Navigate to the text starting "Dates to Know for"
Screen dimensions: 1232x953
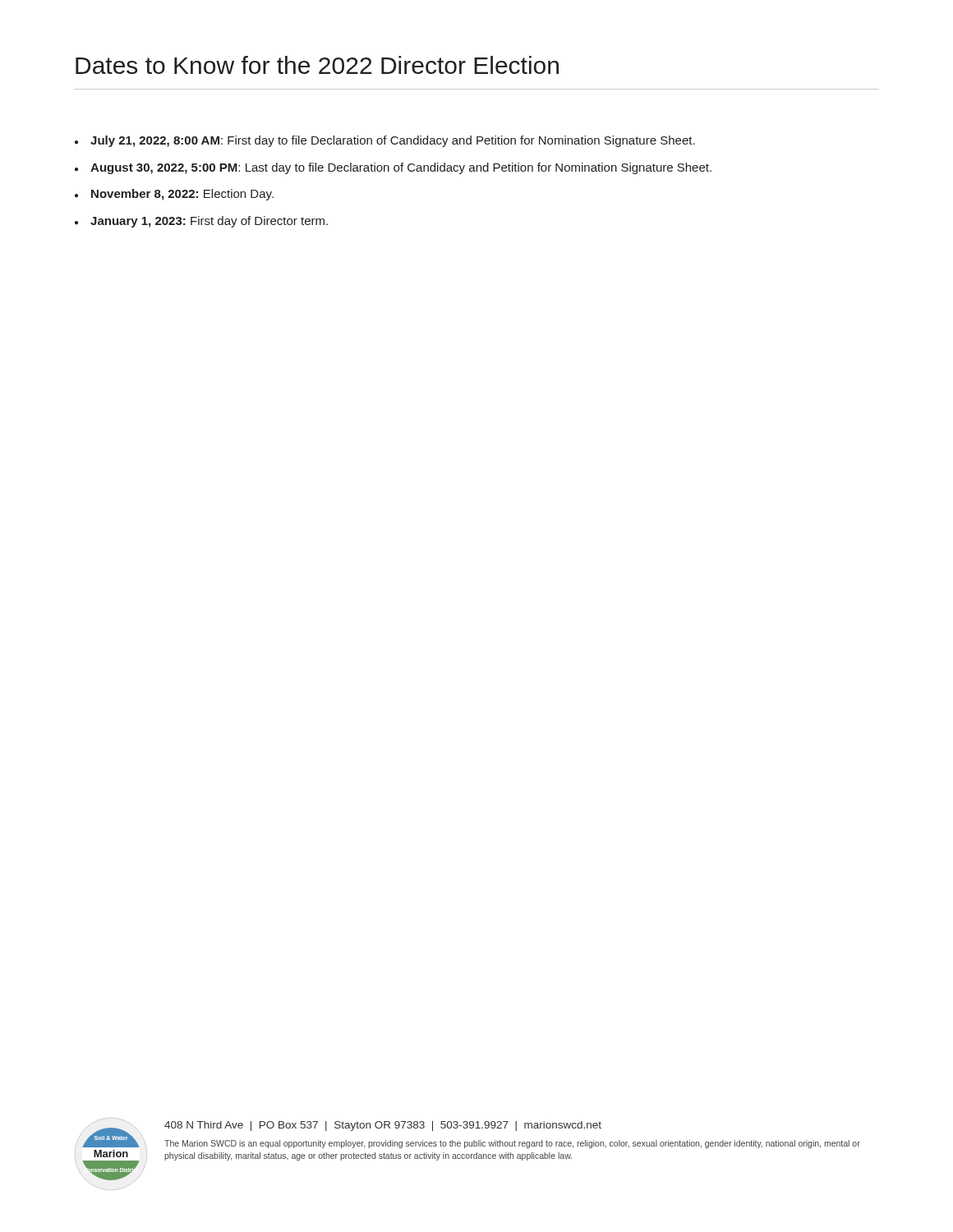tap(476, 70)
